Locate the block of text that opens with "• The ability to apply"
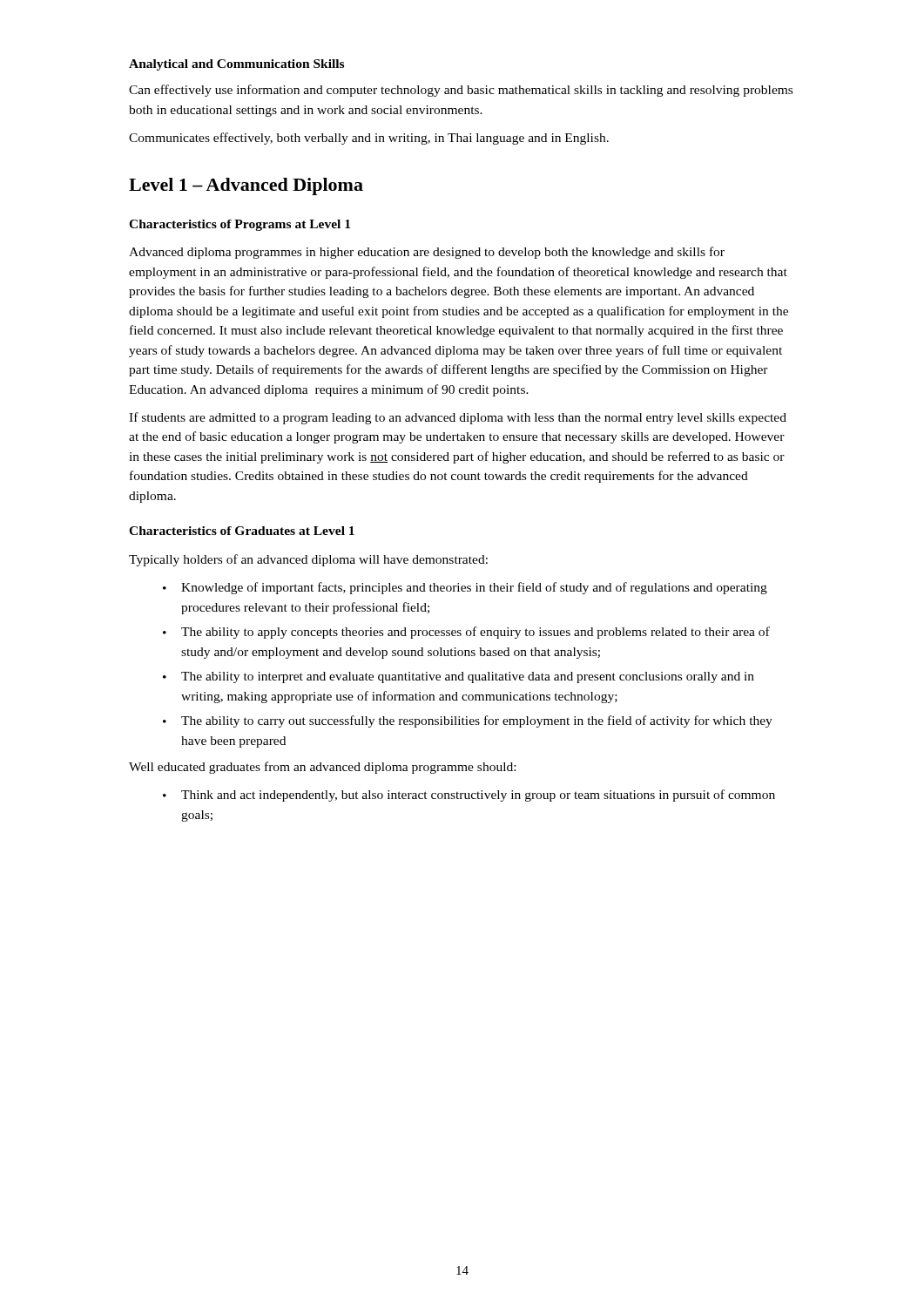This screenshot has height=1307, width=924. 479,642
